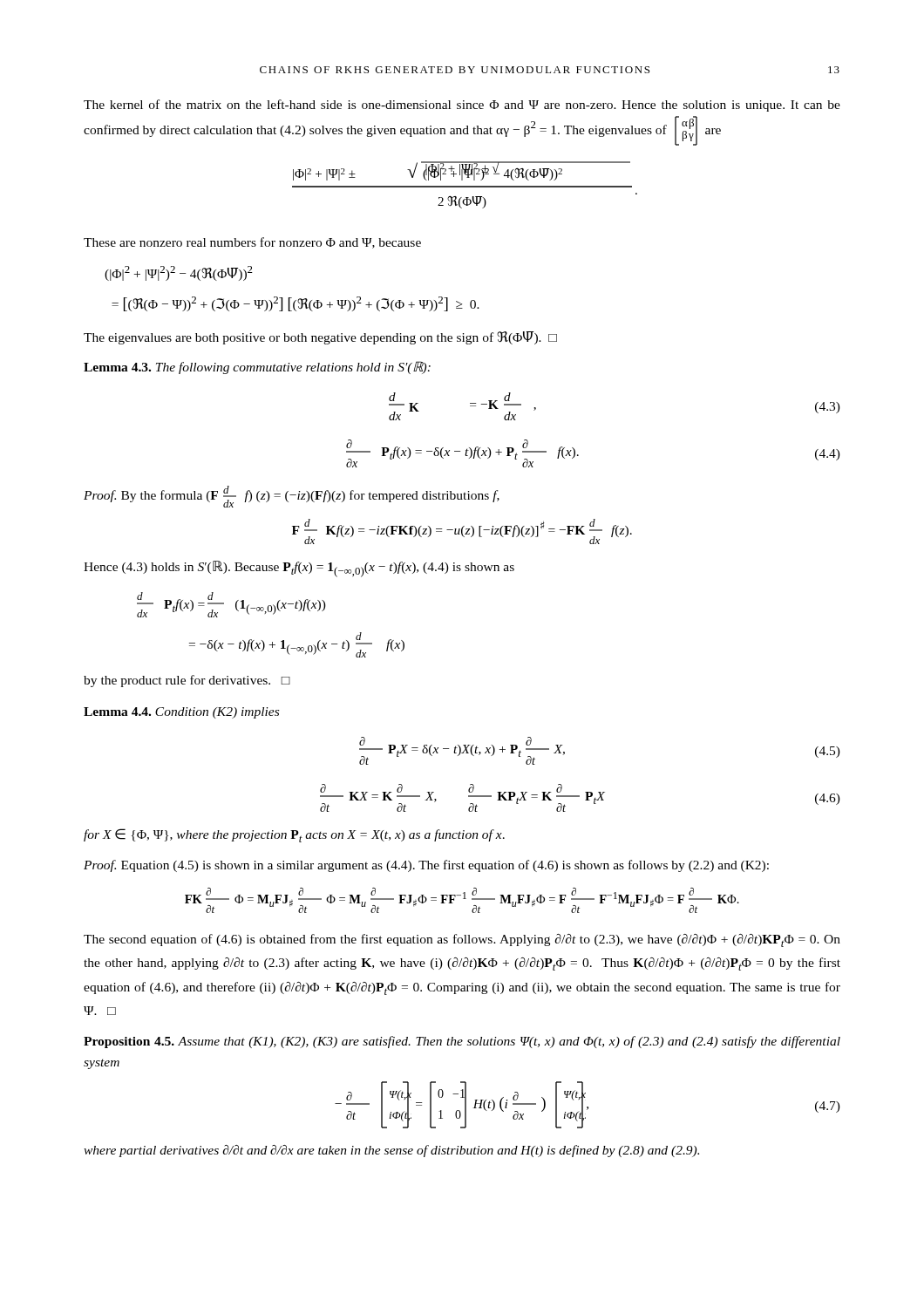Select the text starting "Proof. By the formula (F d dx"

292,496
